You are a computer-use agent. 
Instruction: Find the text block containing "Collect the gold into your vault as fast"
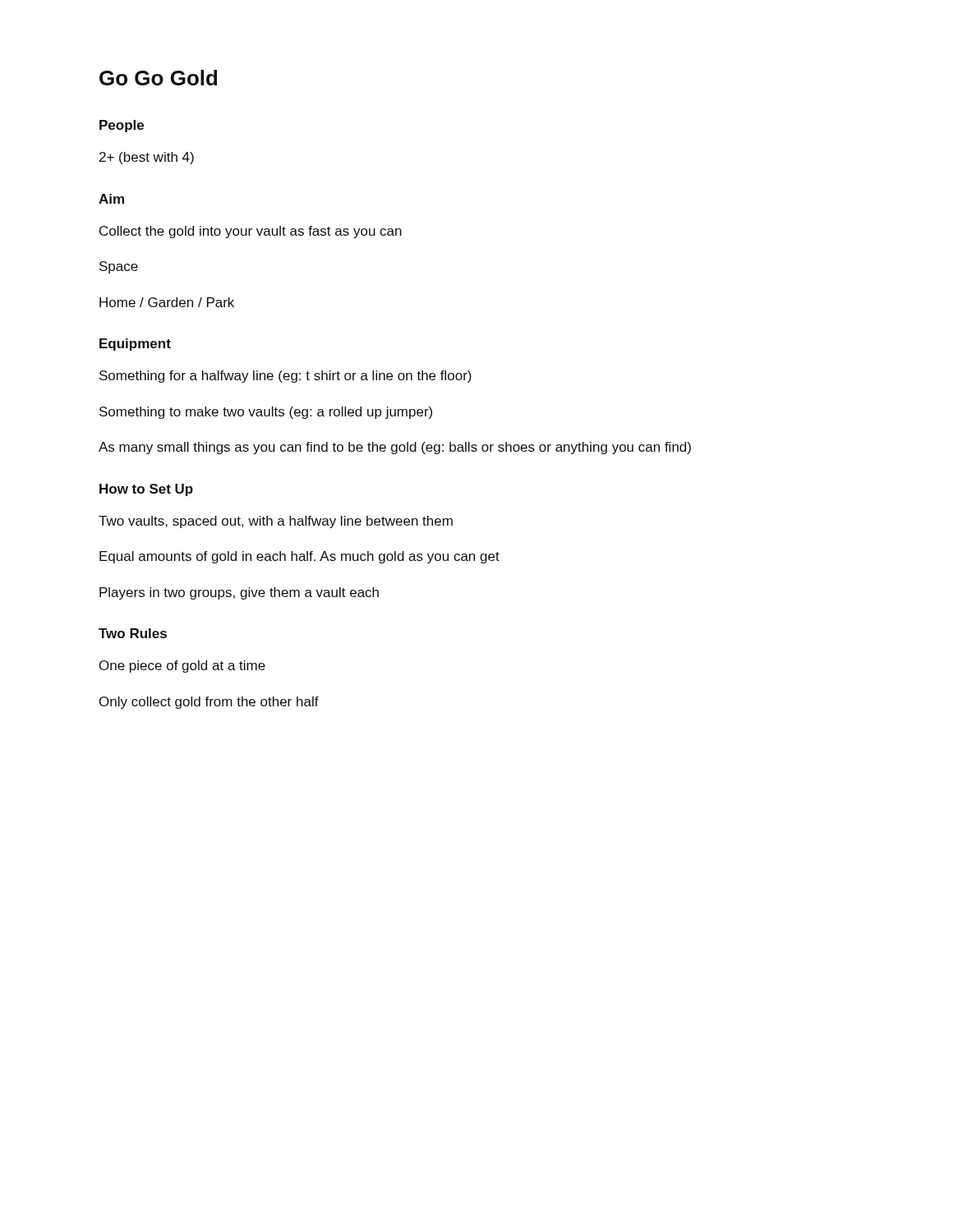250,231
